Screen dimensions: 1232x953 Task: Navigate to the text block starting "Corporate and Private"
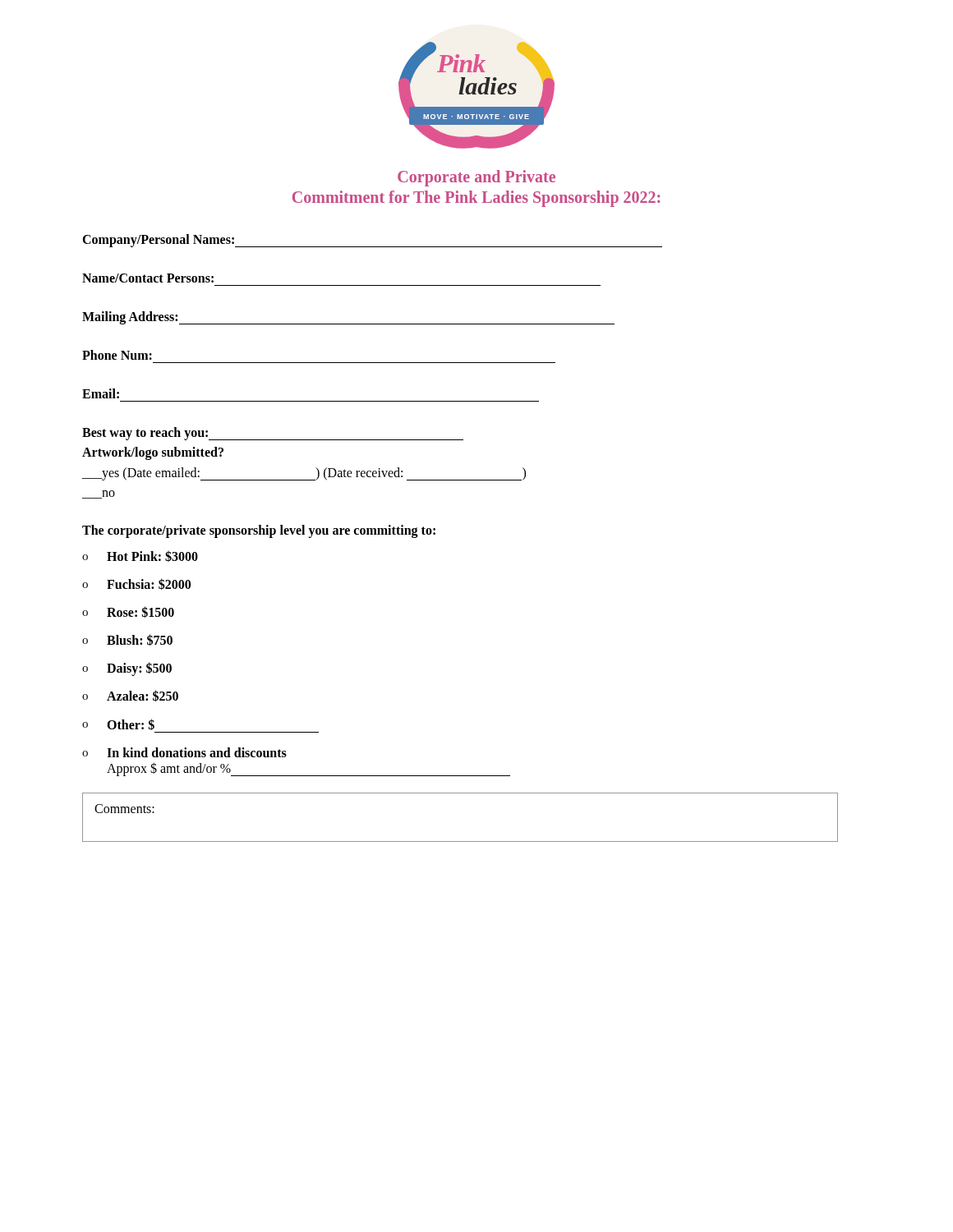476,187
